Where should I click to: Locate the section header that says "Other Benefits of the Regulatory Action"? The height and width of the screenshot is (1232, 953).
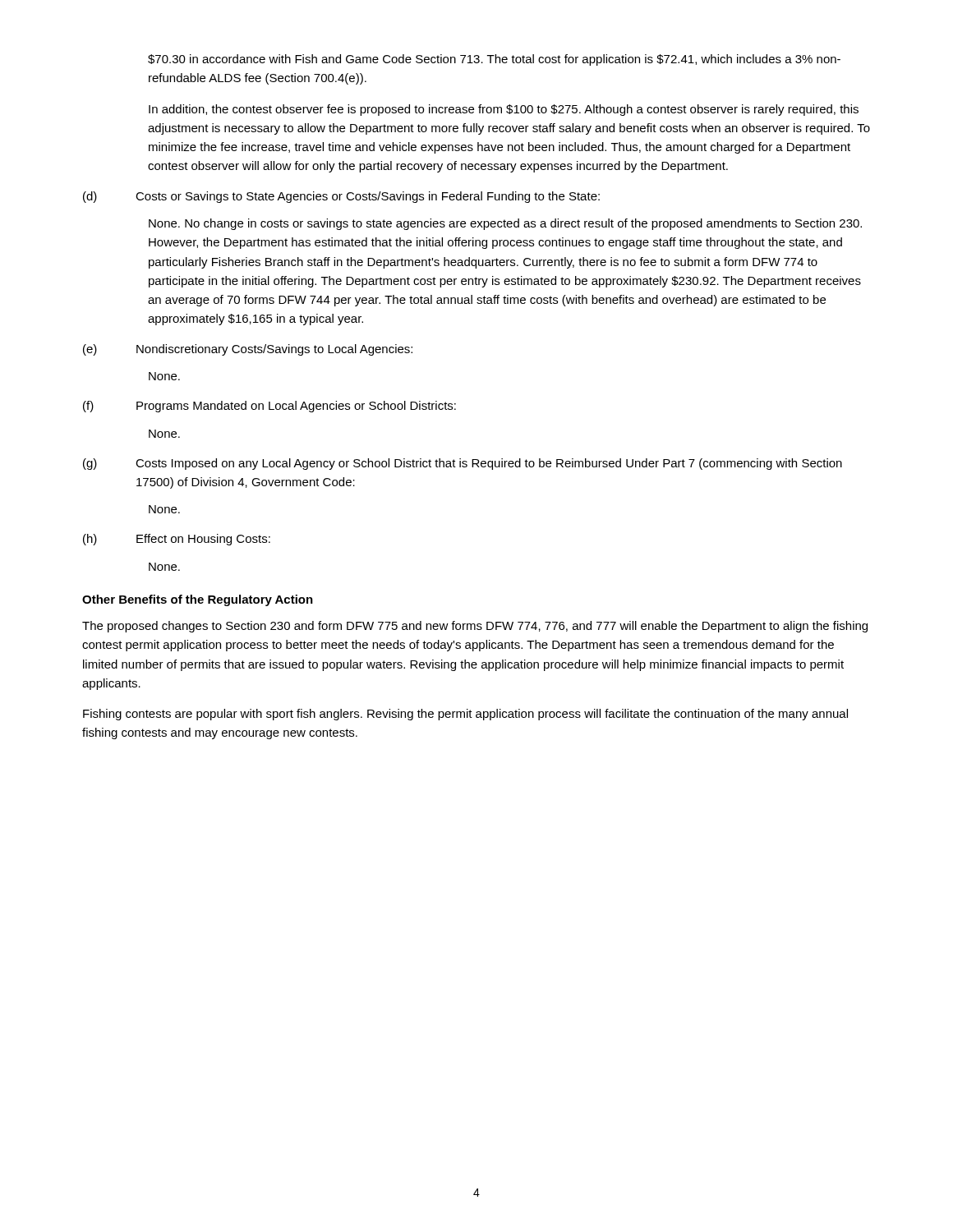tap(198, 599)
